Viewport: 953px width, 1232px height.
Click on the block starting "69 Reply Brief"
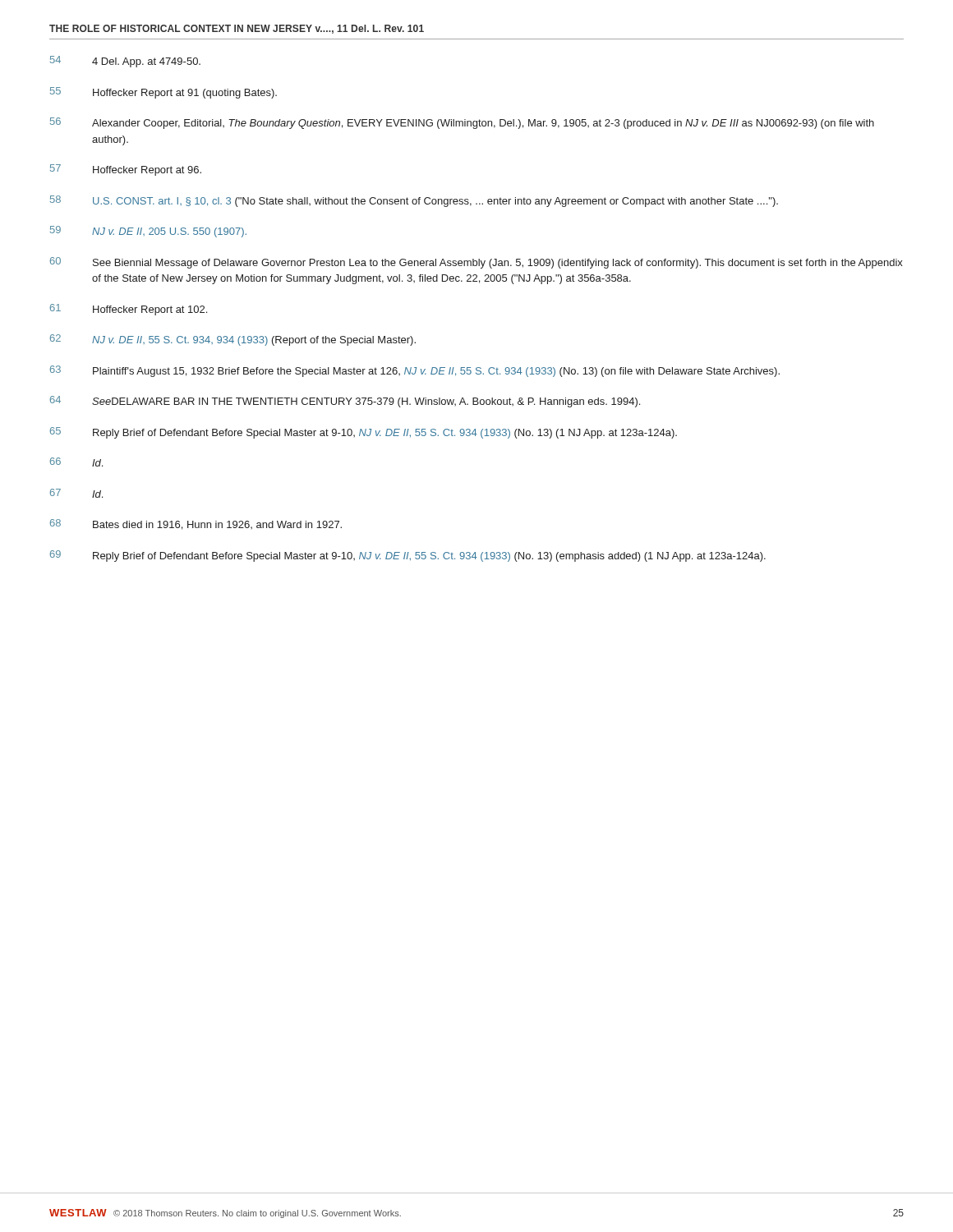476,555
